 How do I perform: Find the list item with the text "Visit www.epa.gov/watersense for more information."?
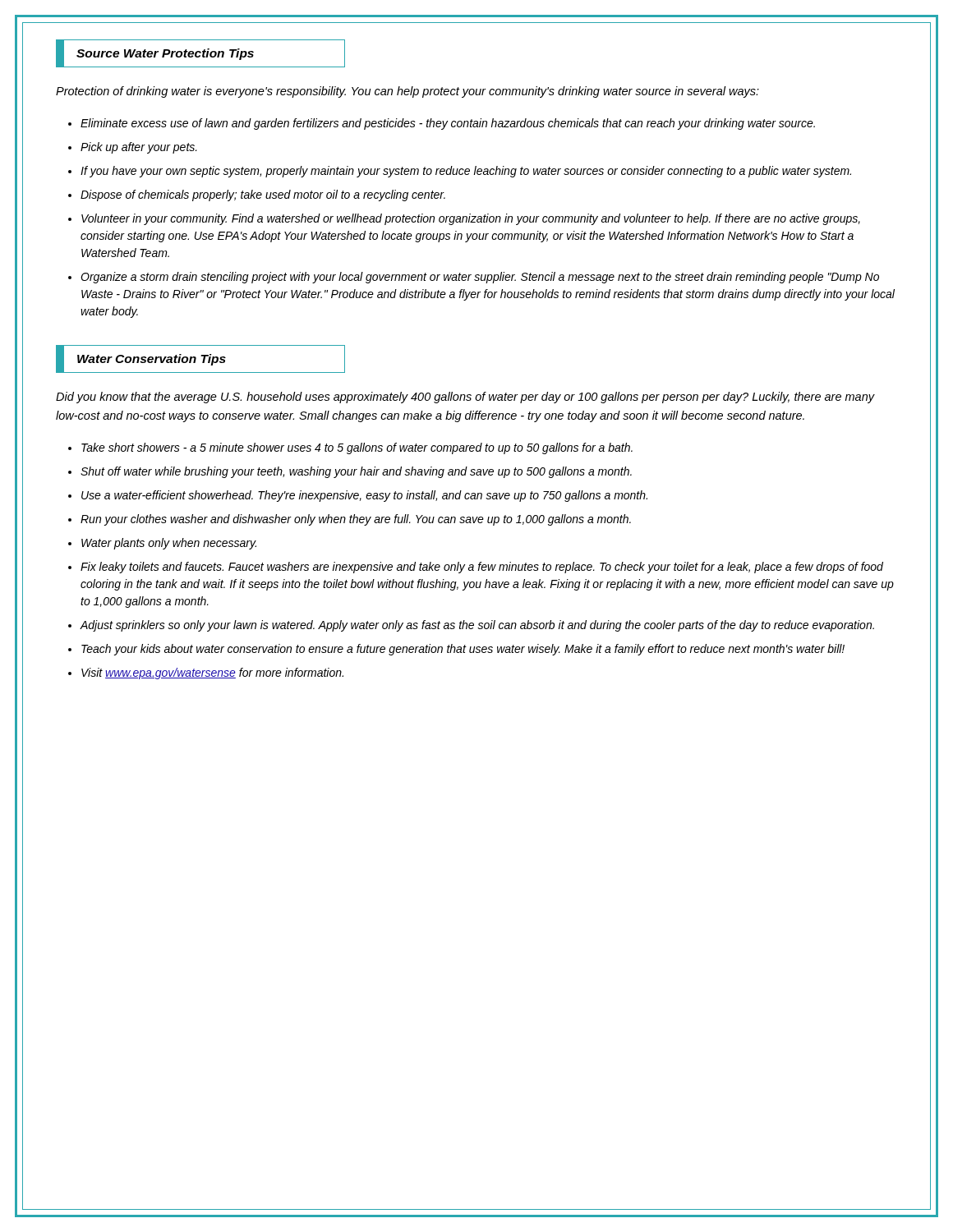213,673
